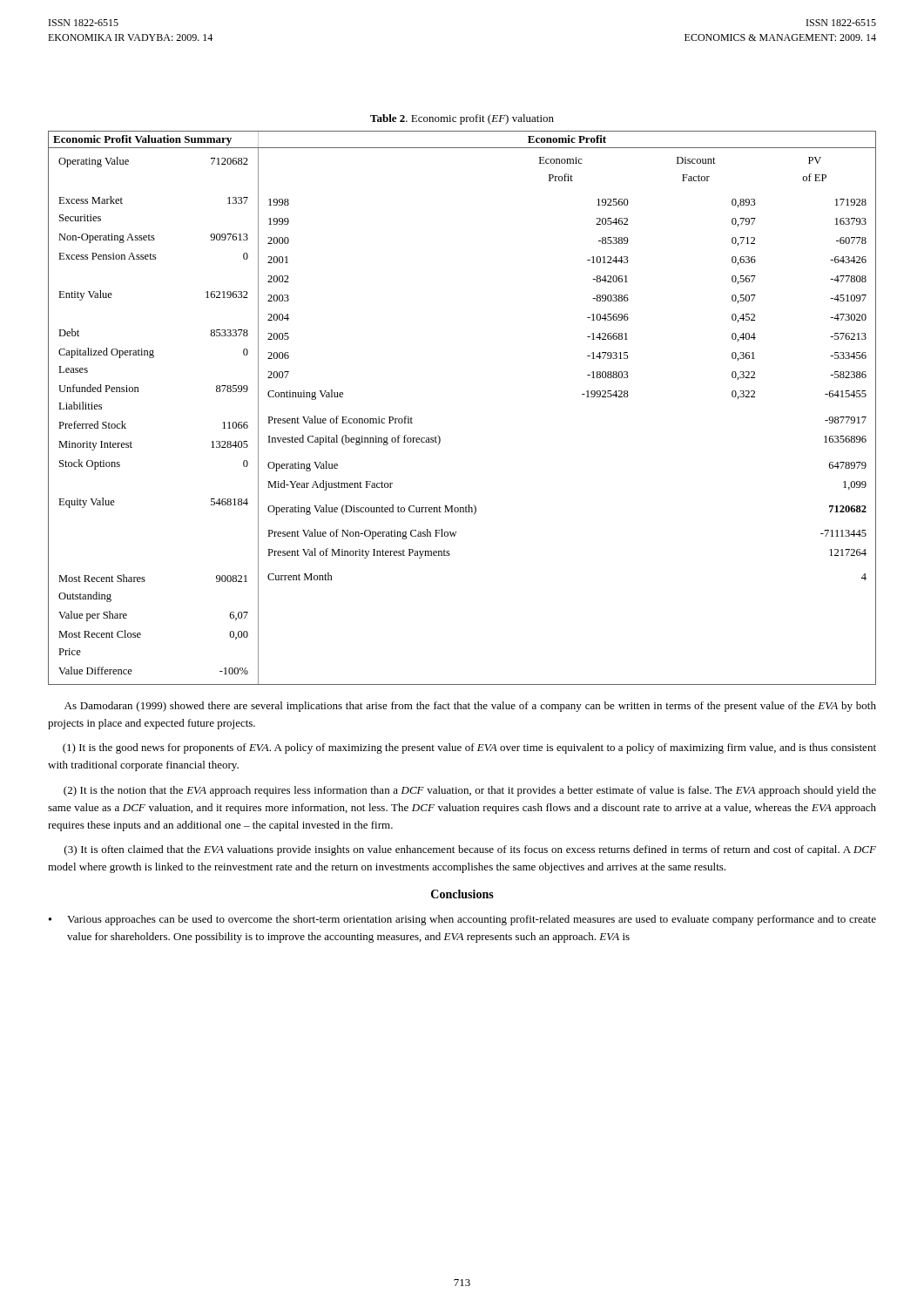Find the text block with the text "(3) It is often claimed"

462,858
